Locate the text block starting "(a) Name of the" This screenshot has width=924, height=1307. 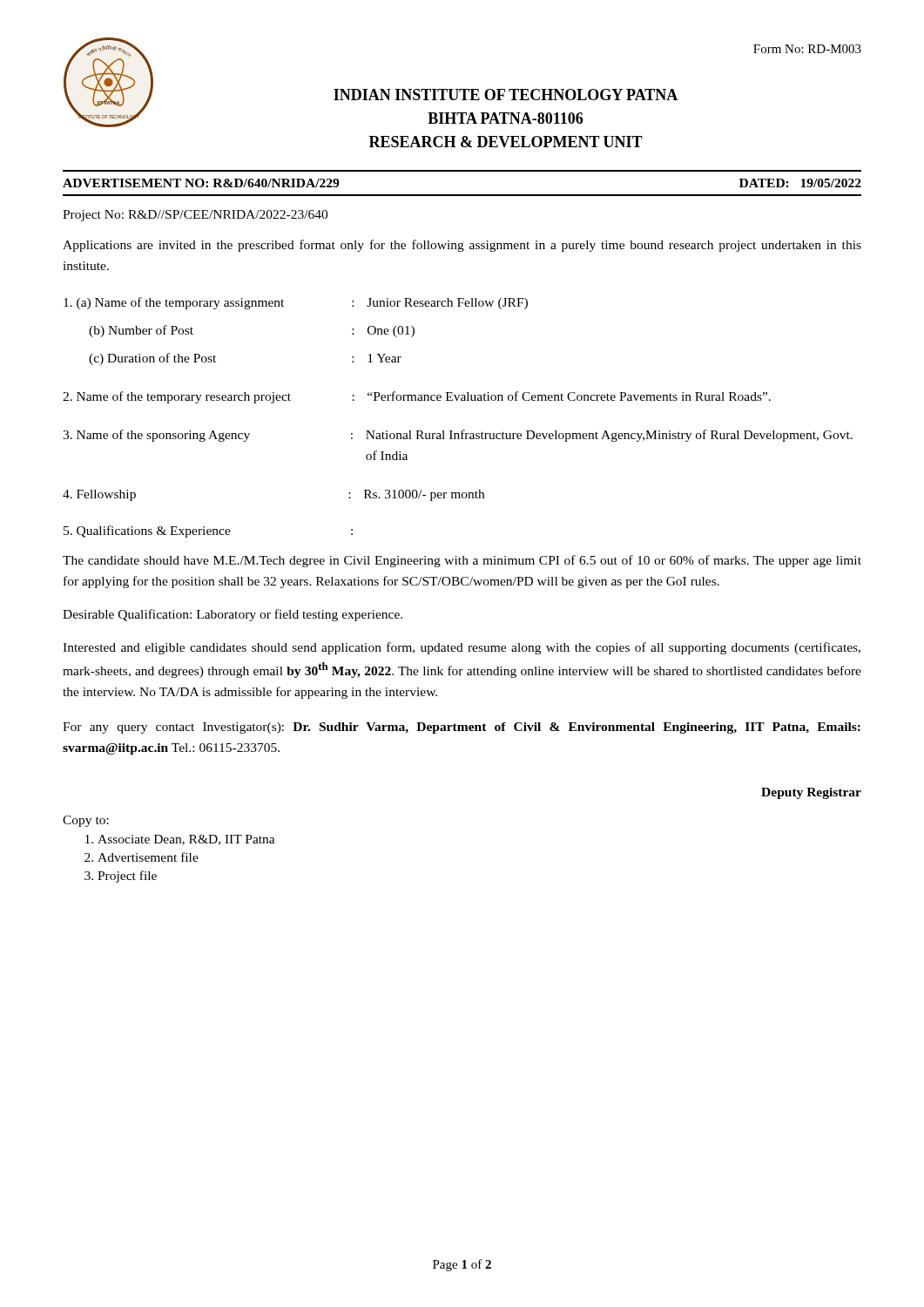(166, 303)
